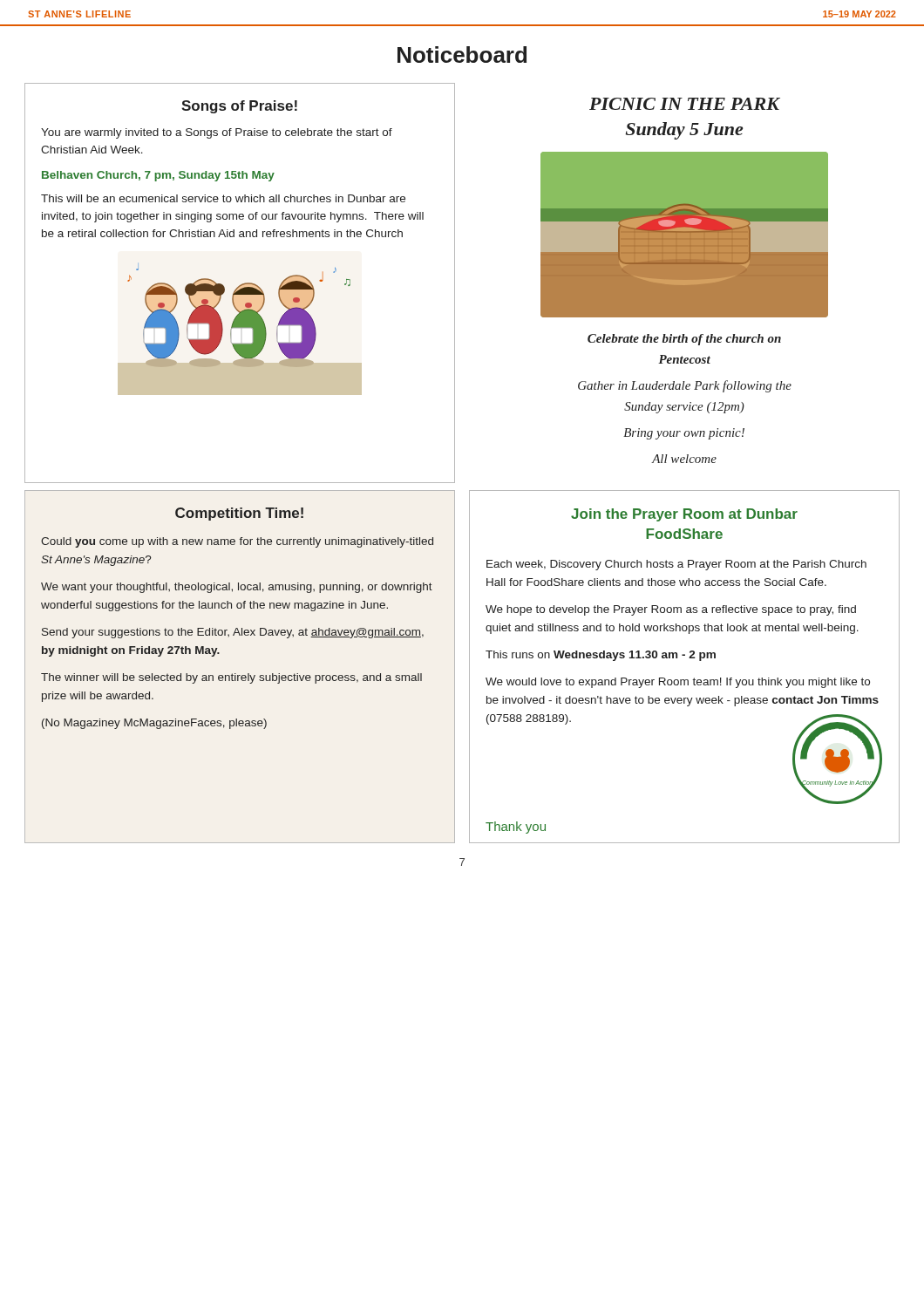This screenshot has height=1308, width=924.
Task: Select the title
Action: (x=462, y=55)
